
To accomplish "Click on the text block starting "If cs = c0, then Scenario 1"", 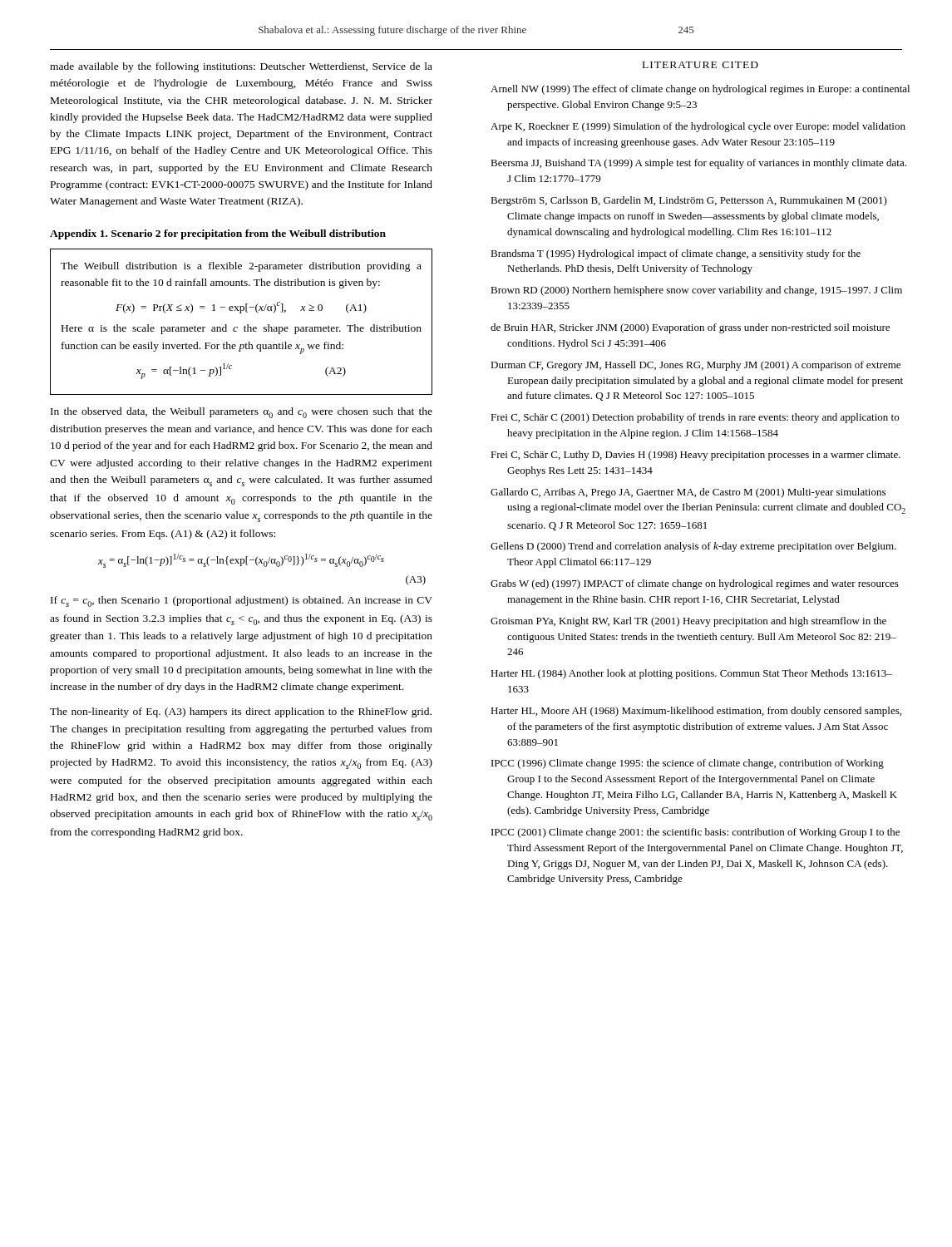I will click(x=241, y=644).
